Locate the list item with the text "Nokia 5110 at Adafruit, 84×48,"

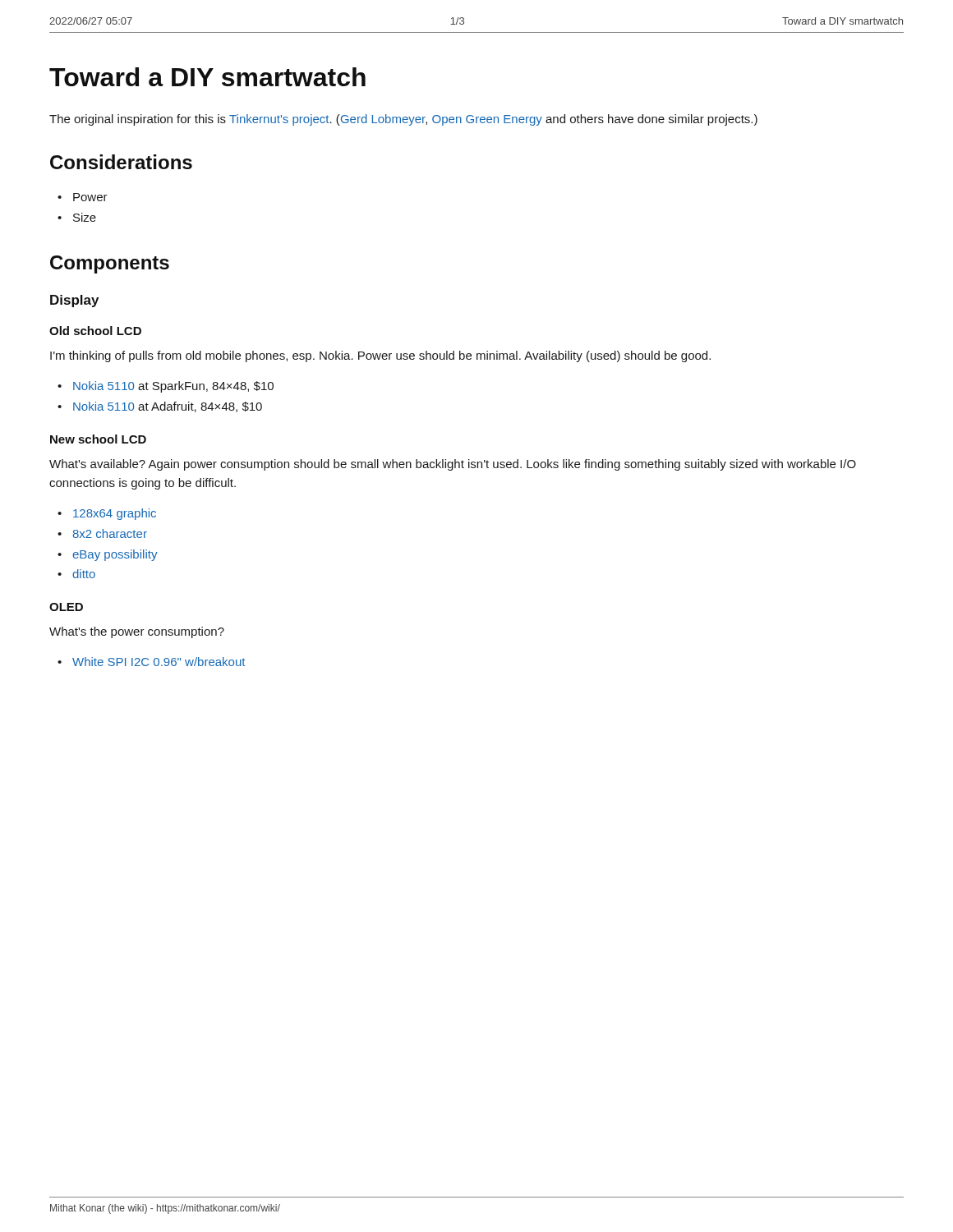pos(167,406)
